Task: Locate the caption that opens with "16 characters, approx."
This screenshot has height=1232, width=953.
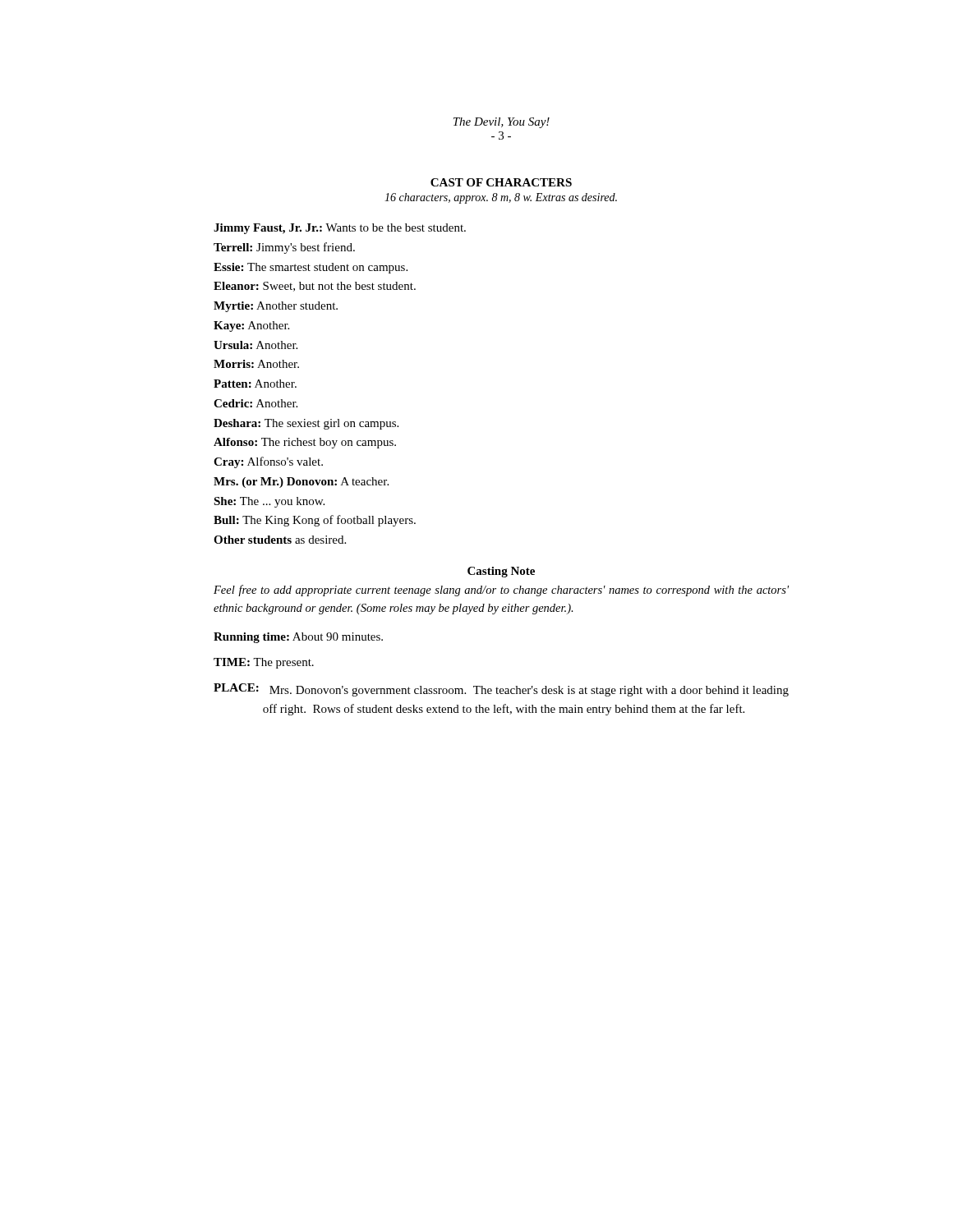Action: pos(501,197)
